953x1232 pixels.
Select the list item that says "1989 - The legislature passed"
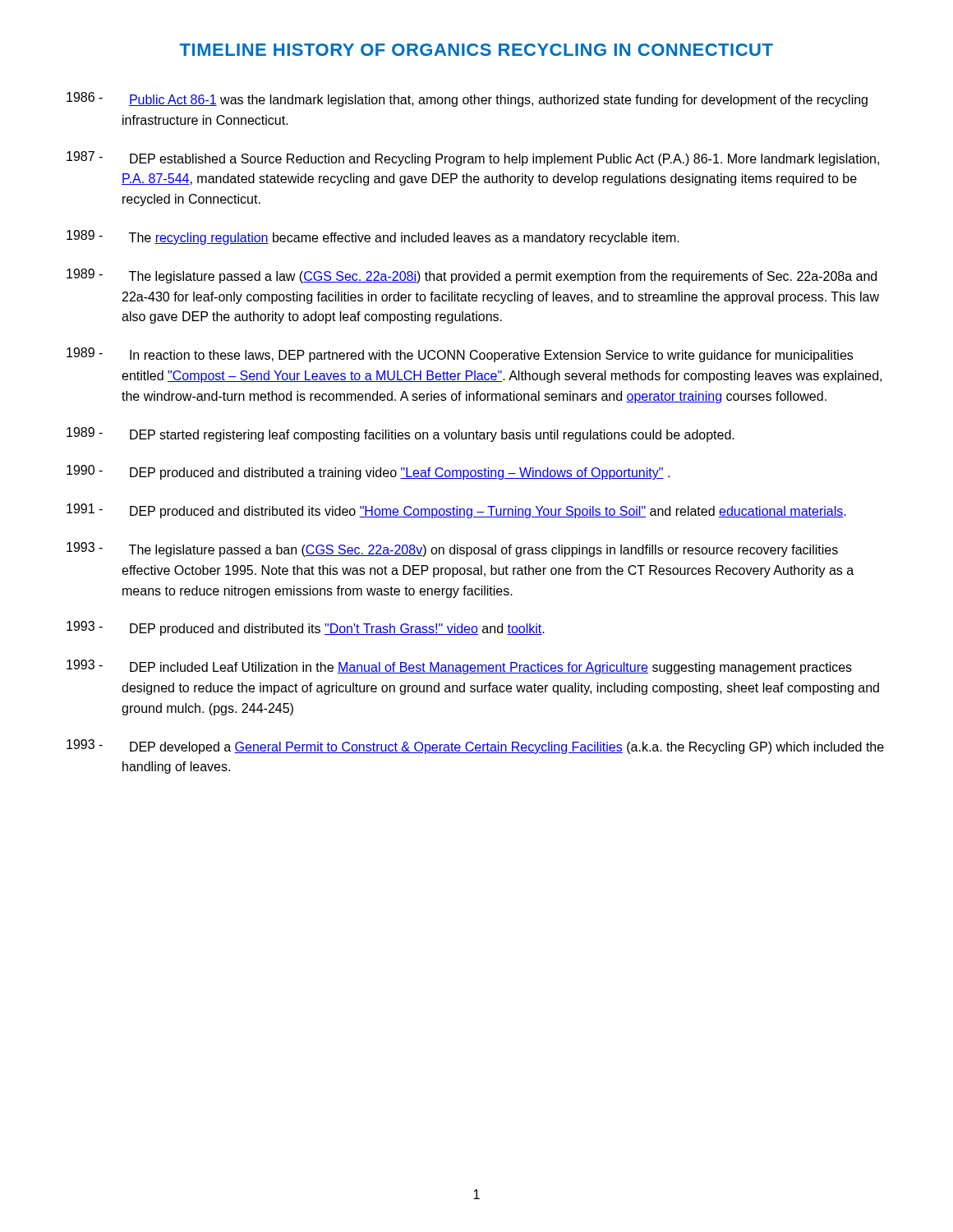coord(476,297)
